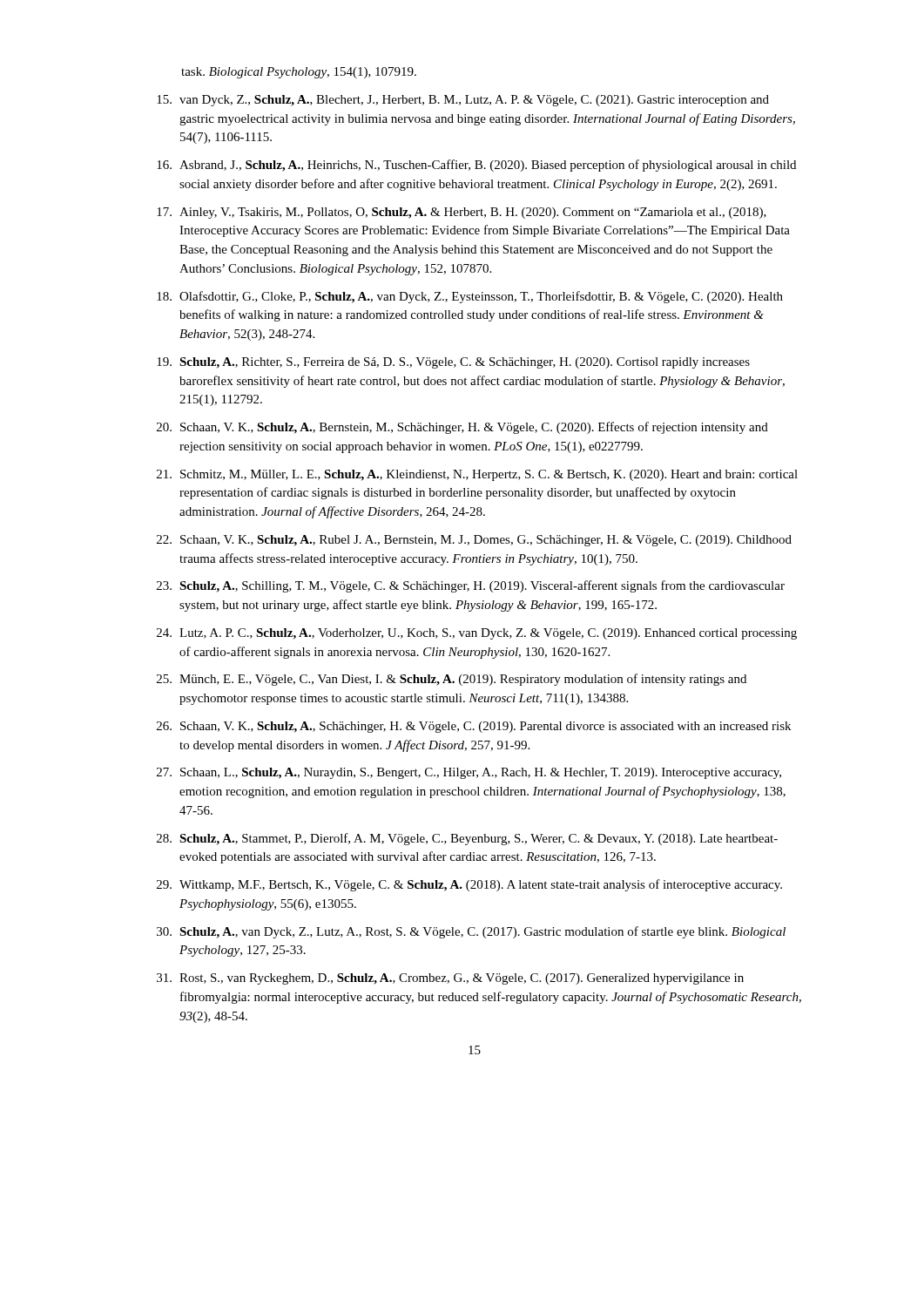Select the text block starting "15. van Dyck, Z., Schulz, A.,"
The image size is (924, 1307).
pos(474,119)
